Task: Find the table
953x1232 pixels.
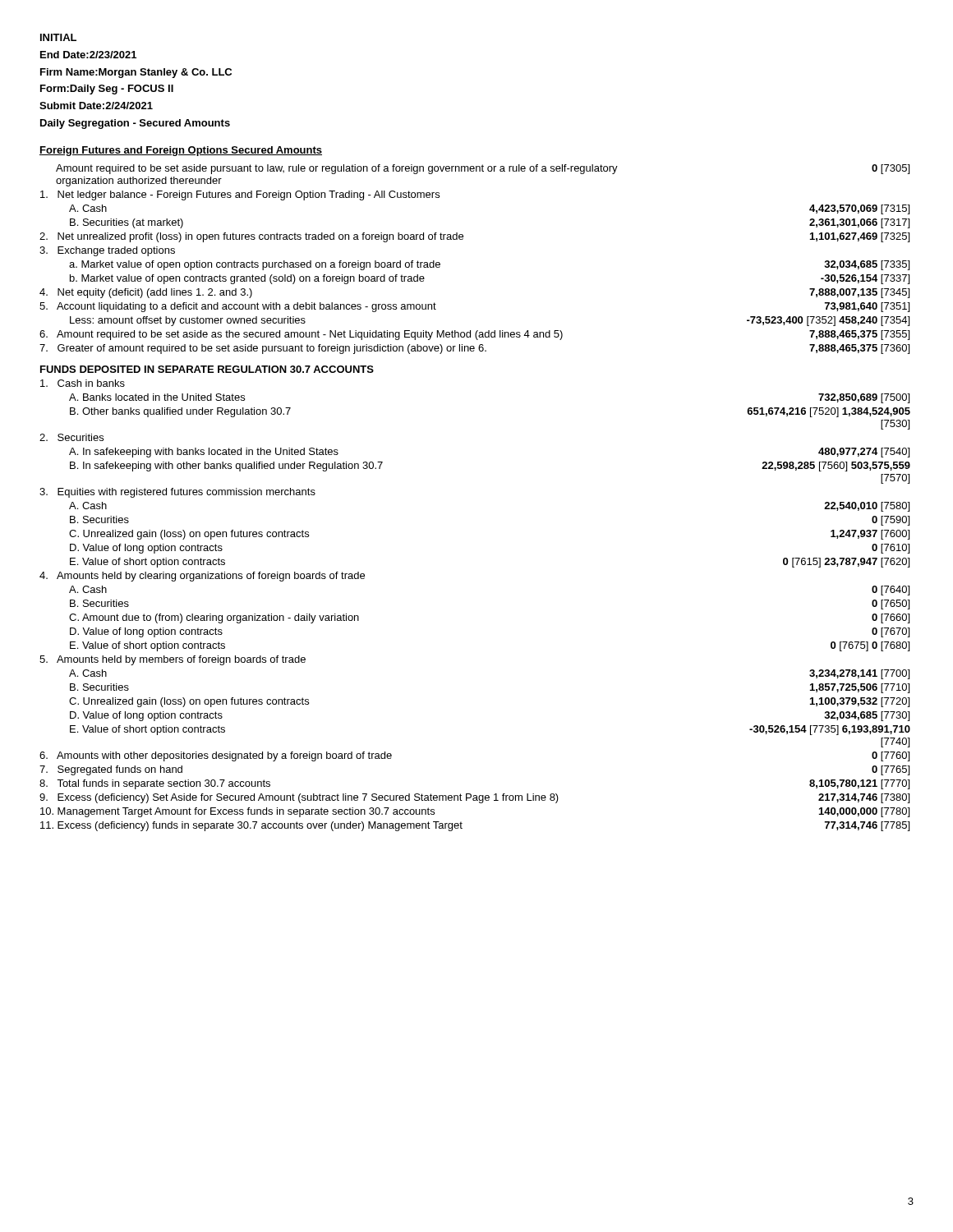Action: (476, 496)
